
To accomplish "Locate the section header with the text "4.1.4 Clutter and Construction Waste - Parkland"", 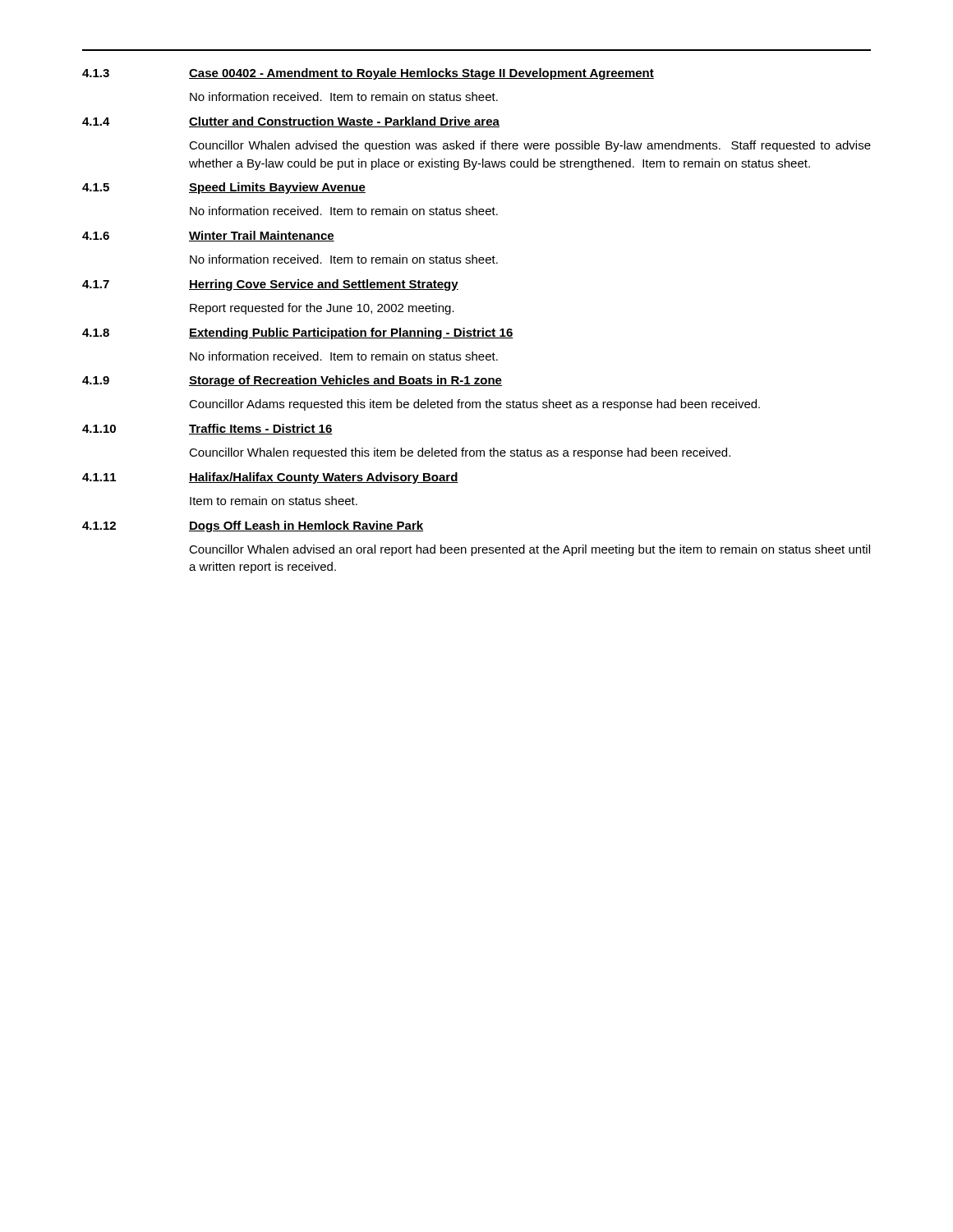I will [291, 121].
